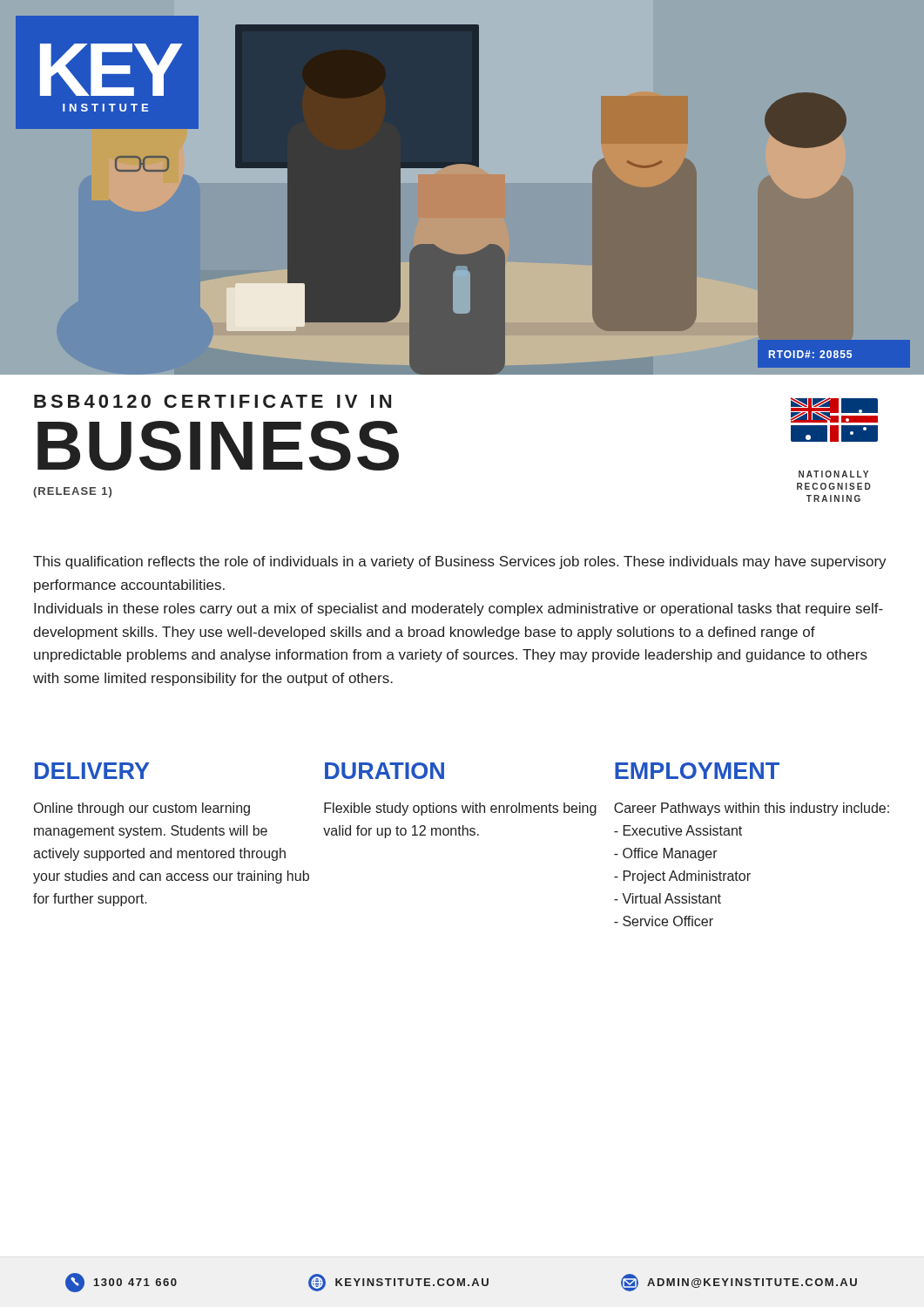Screen dimensions: 1307x924
Task: Point to the region starting "Online through our custom"
Action: (171, 853)
